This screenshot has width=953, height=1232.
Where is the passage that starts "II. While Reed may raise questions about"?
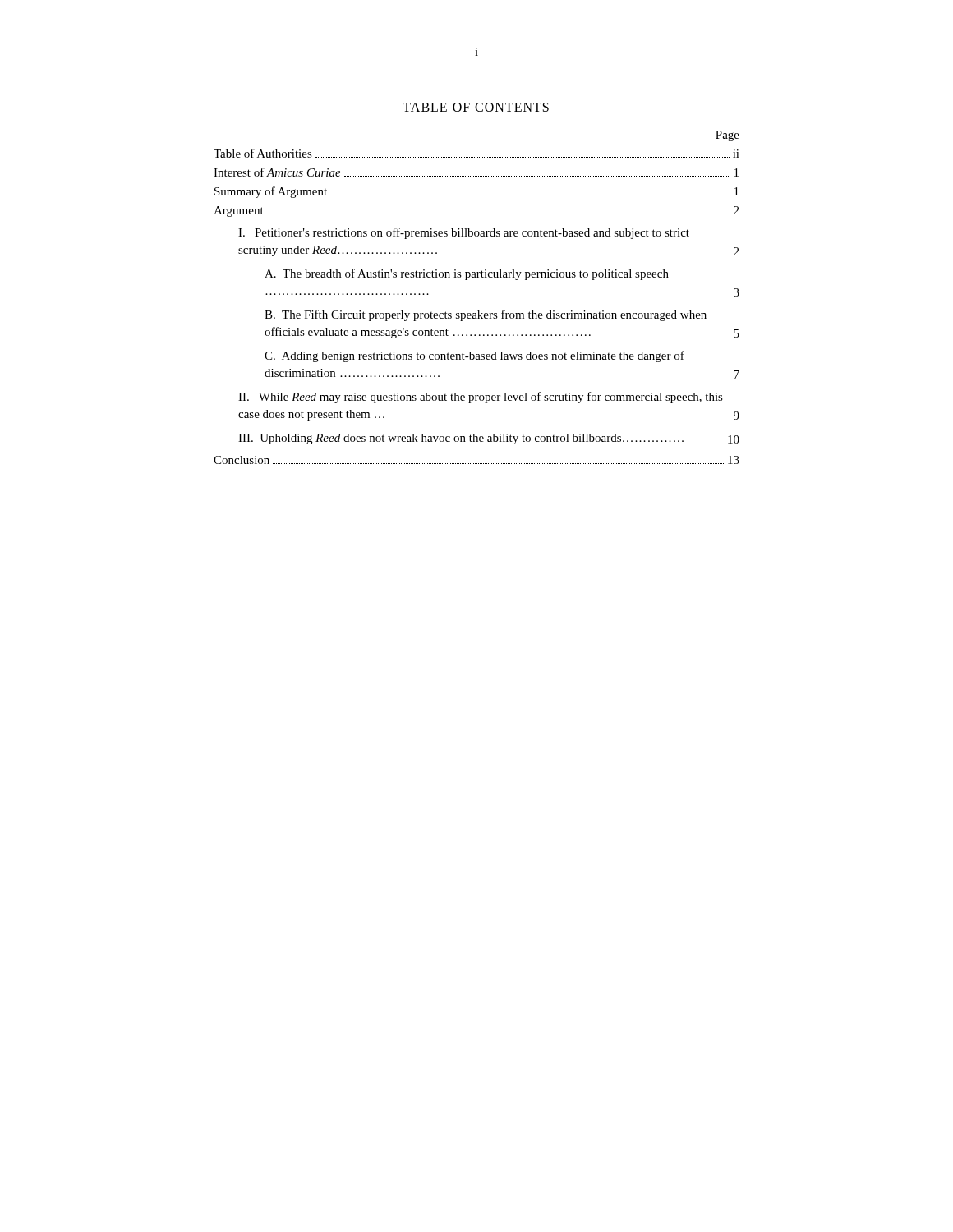476,406
